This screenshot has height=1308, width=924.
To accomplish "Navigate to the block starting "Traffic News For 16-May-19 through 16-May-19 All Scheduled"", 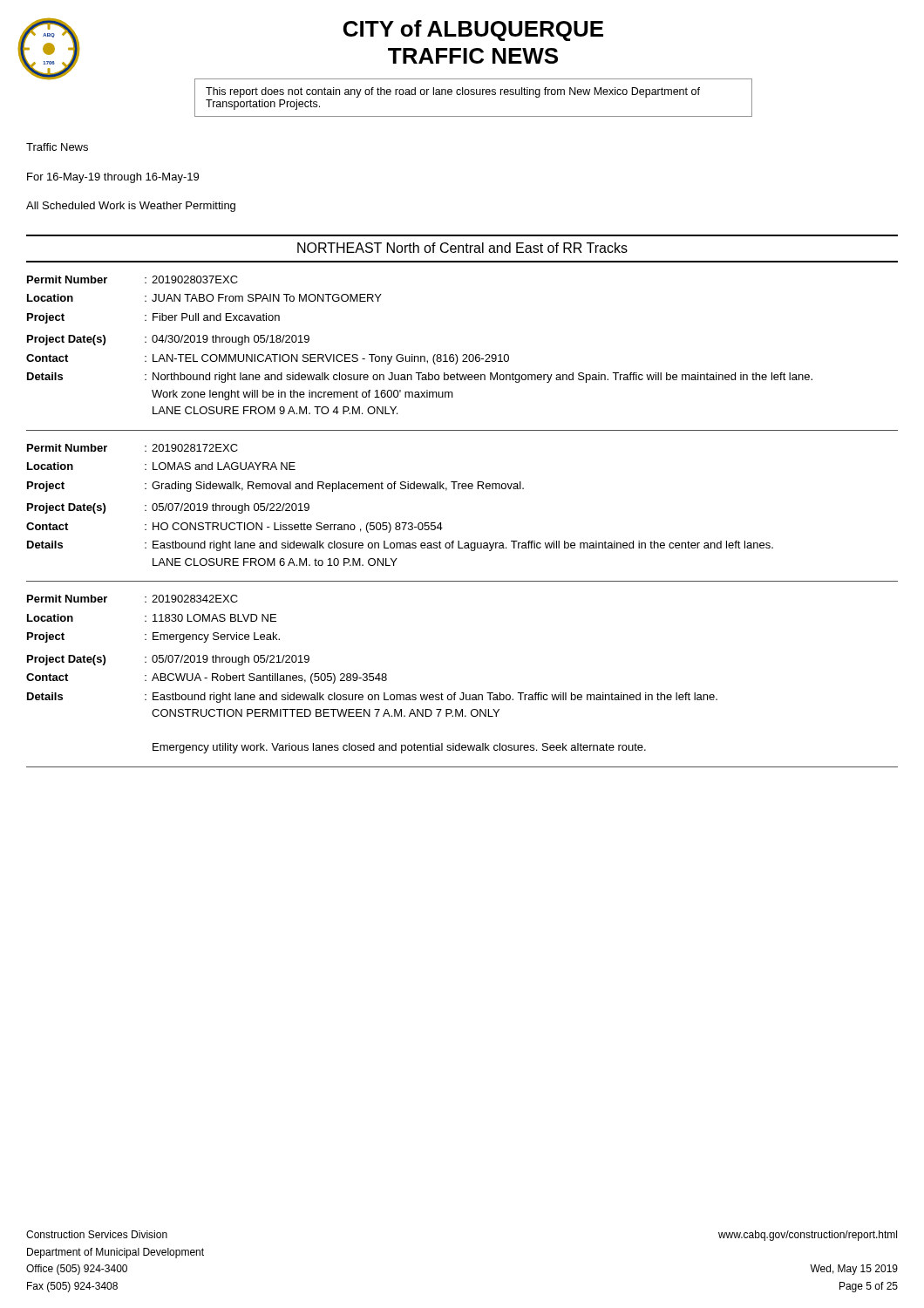I will (x=57, y=147).
